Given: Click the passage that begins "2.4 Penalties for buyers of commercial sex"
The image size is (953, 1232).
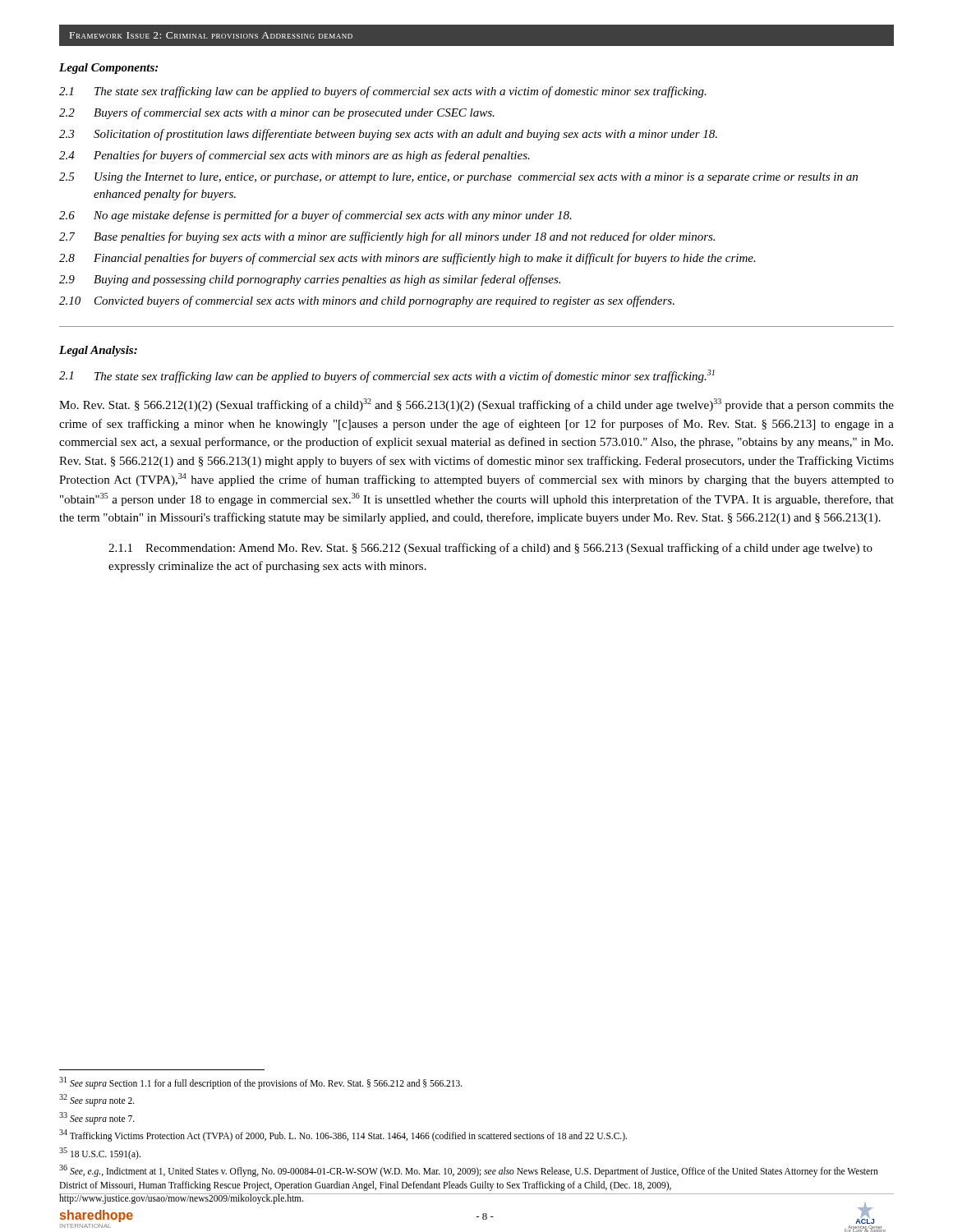Looking at the screenshot, I should [476, 156].
